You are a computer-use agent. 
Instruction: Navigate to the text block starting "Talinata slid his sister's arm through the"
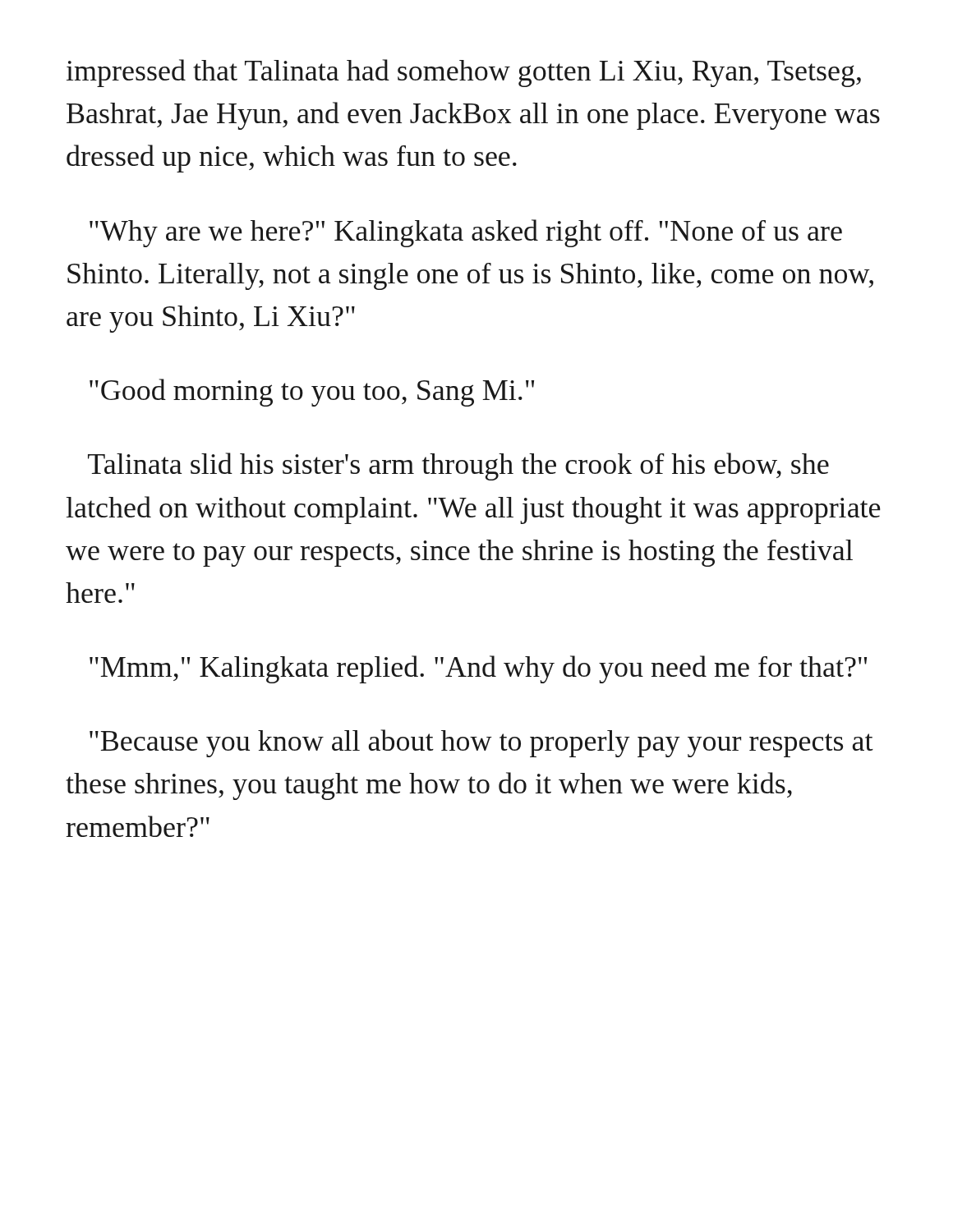(x=473, y=529)
